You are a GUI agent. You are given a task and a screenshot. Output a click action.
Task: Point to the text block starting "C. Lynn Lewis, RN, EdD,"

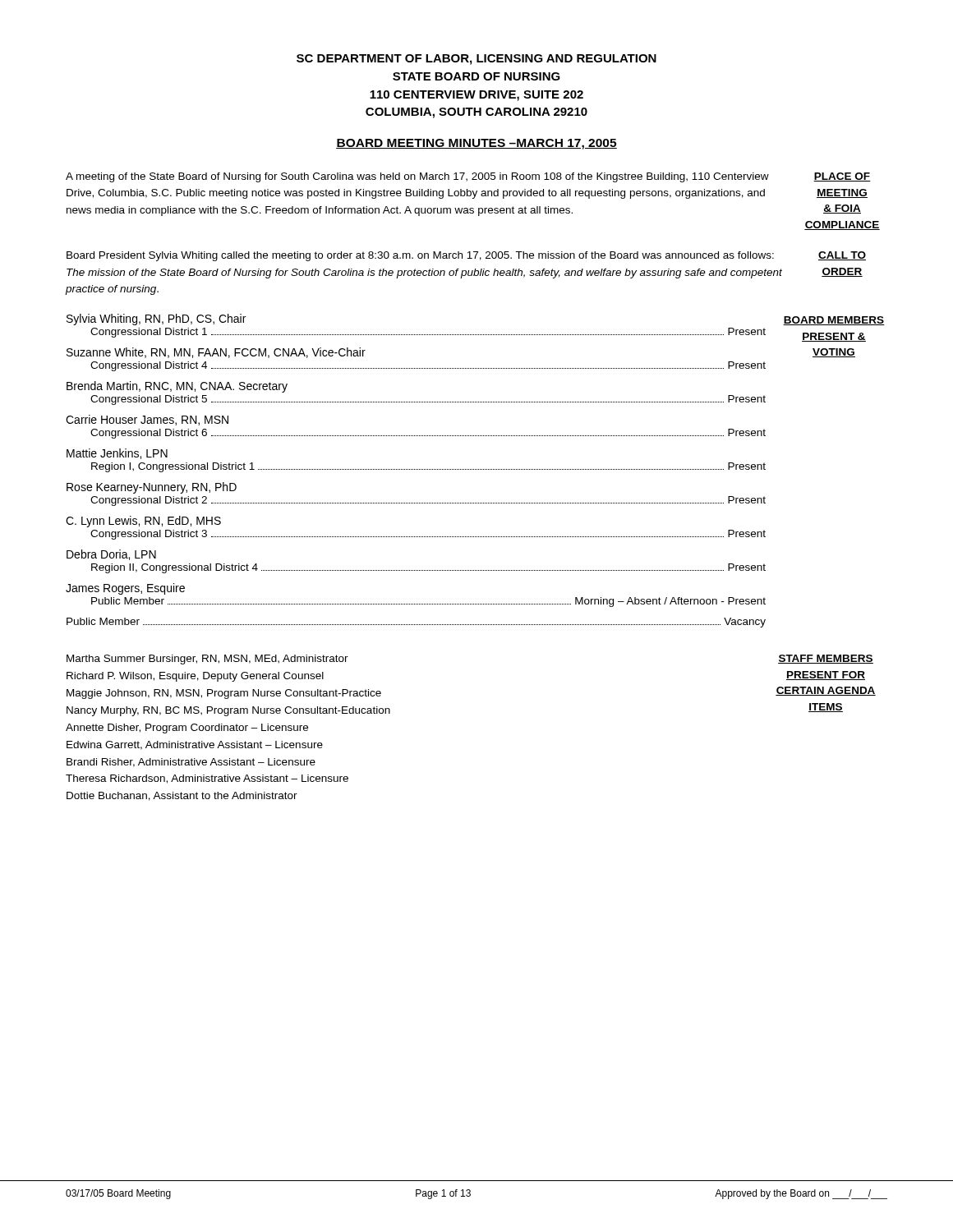click(x=416, y=527)
